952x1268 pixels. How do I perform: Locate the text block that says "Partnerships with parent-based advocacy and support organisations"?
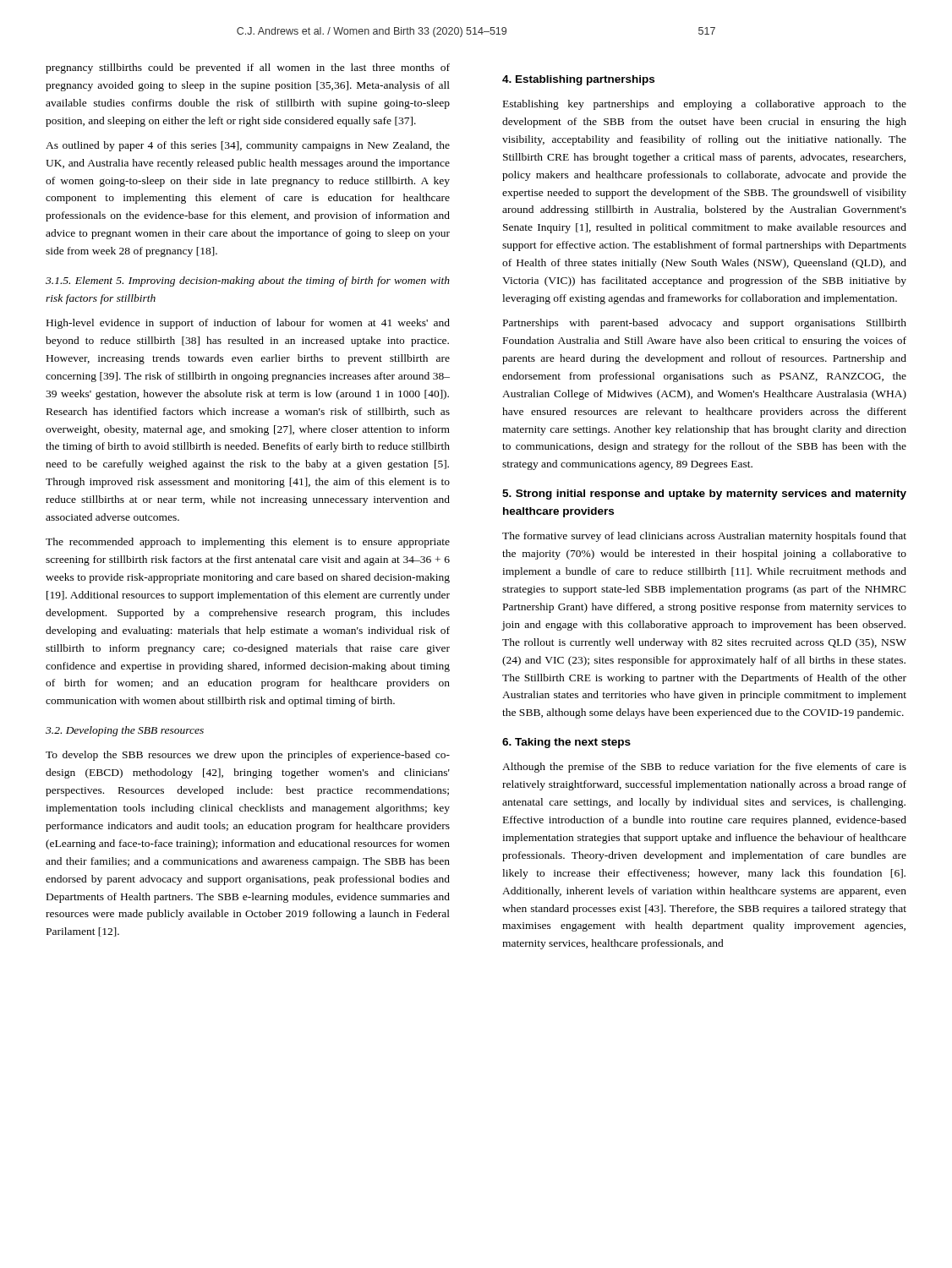coord(704,394)
